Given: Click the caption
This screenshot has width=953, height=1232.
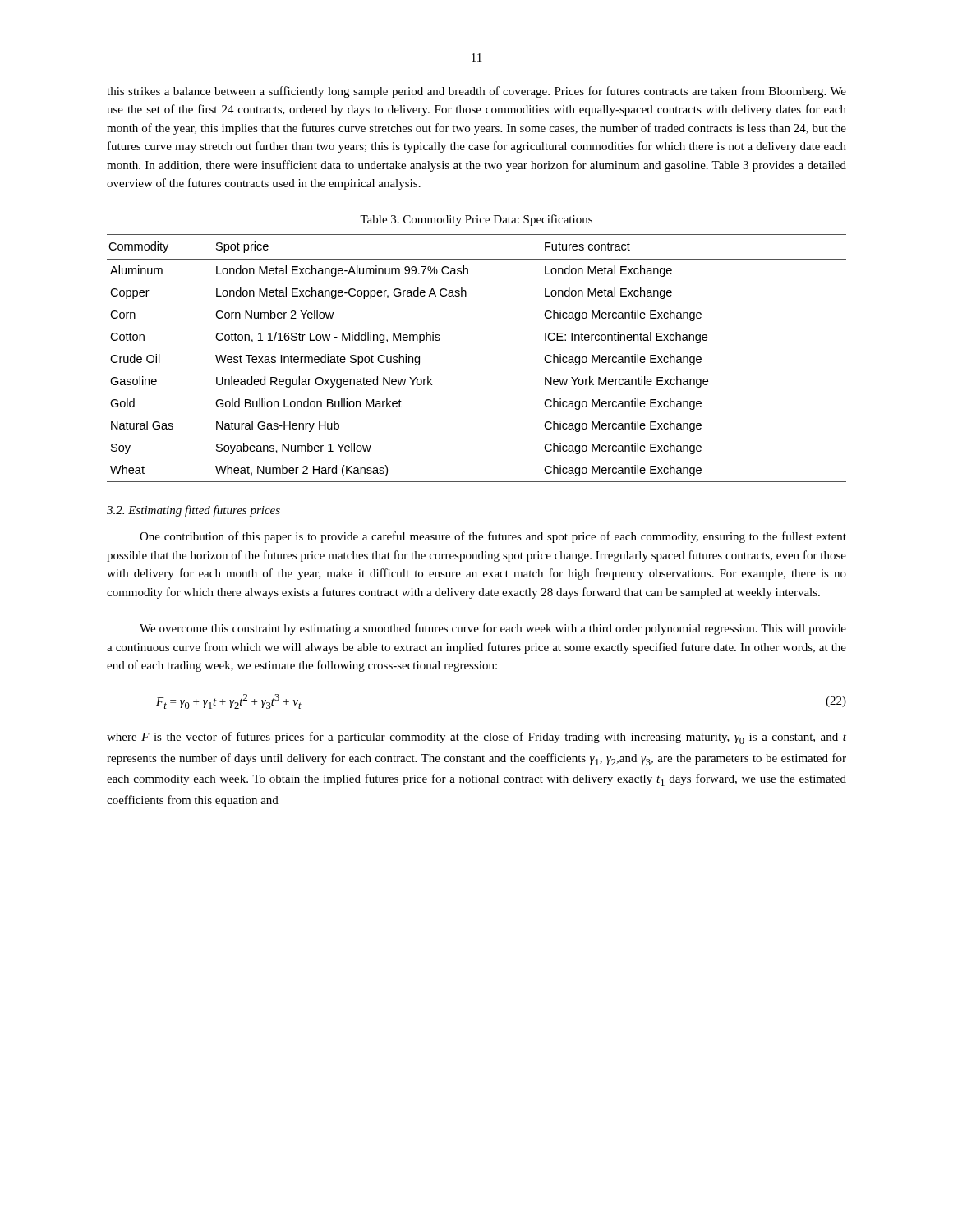Looking at the screenshot, I should click(476, 219).
